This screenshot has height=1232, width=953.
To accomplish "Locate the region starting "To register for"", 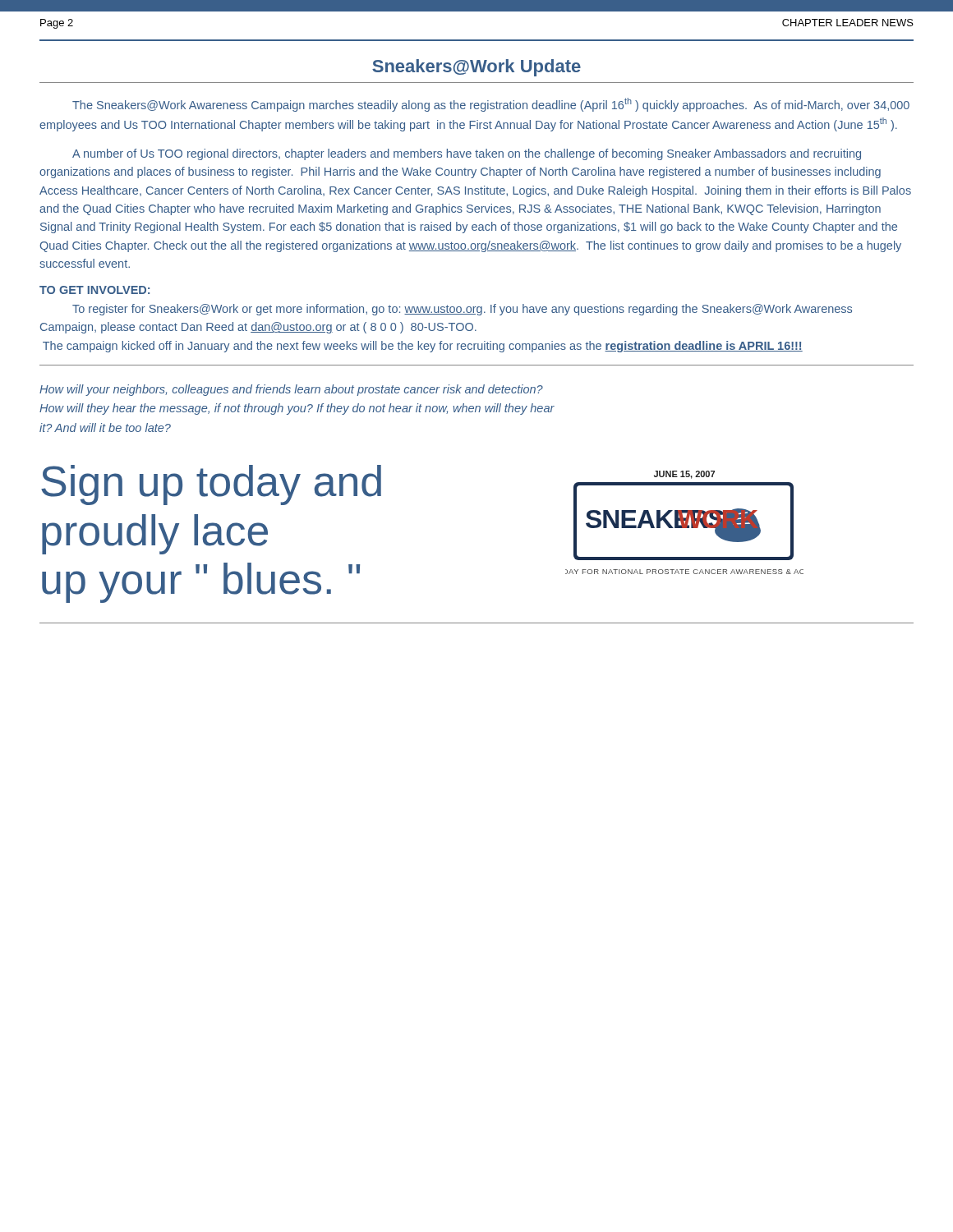I will point(446,327).
